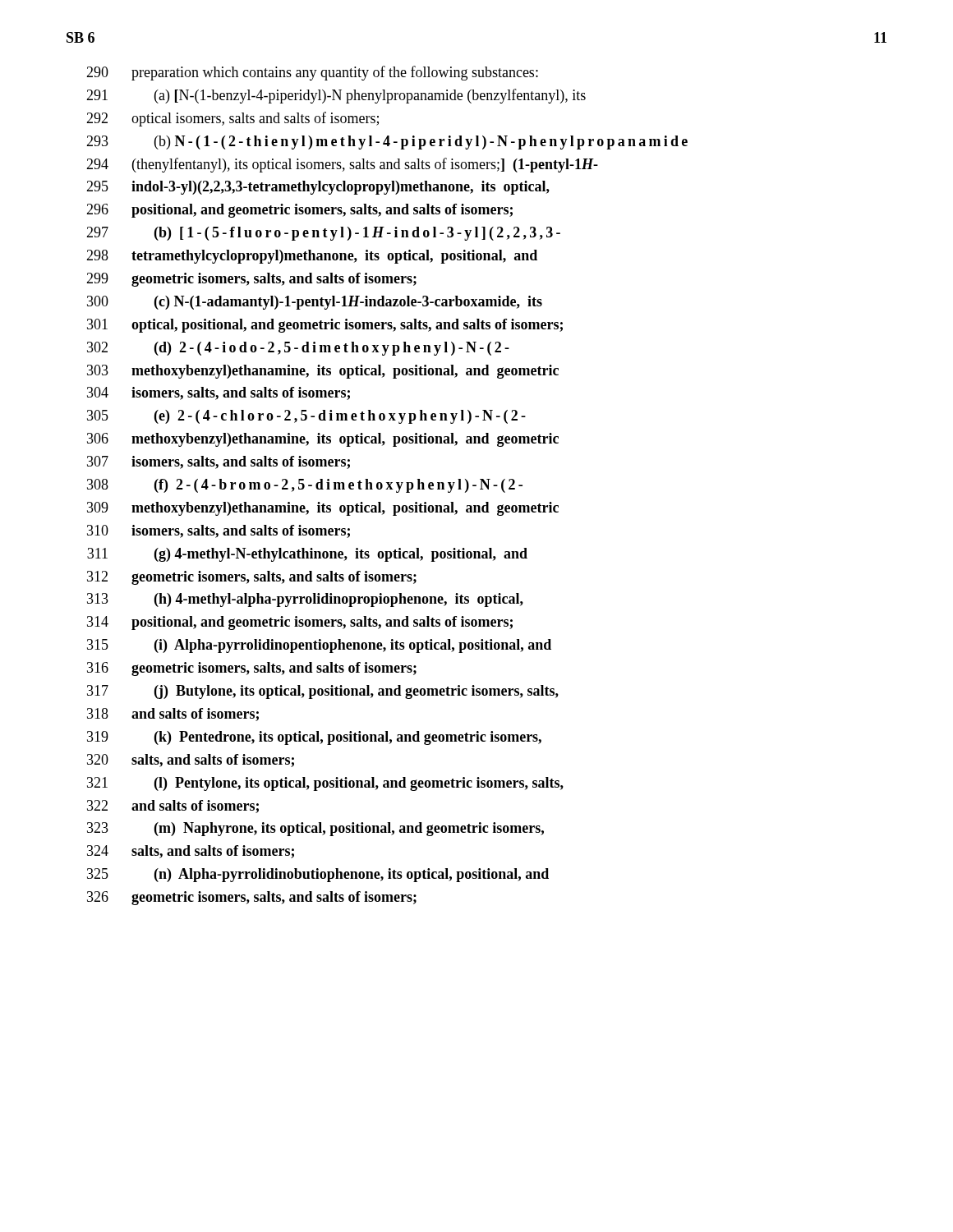Find the region starting "309 methoxybenzyl)ethanamine, its optical, positional,"
The image size is (953, 1232).
[x=476, y=508]
